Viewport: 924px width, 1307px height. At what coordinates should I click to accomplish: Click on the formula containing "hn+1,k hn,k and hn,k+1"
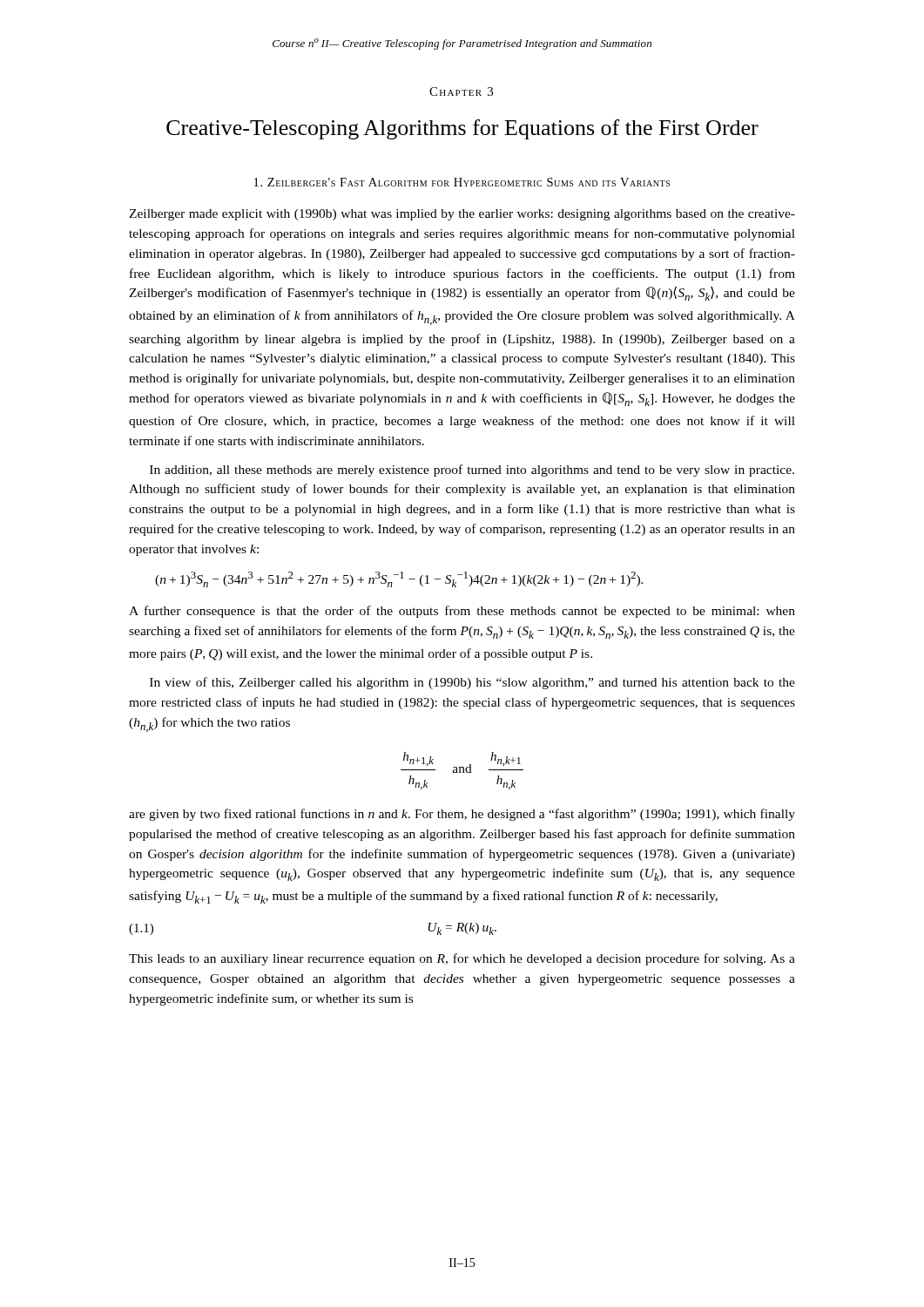coord(462,770)
